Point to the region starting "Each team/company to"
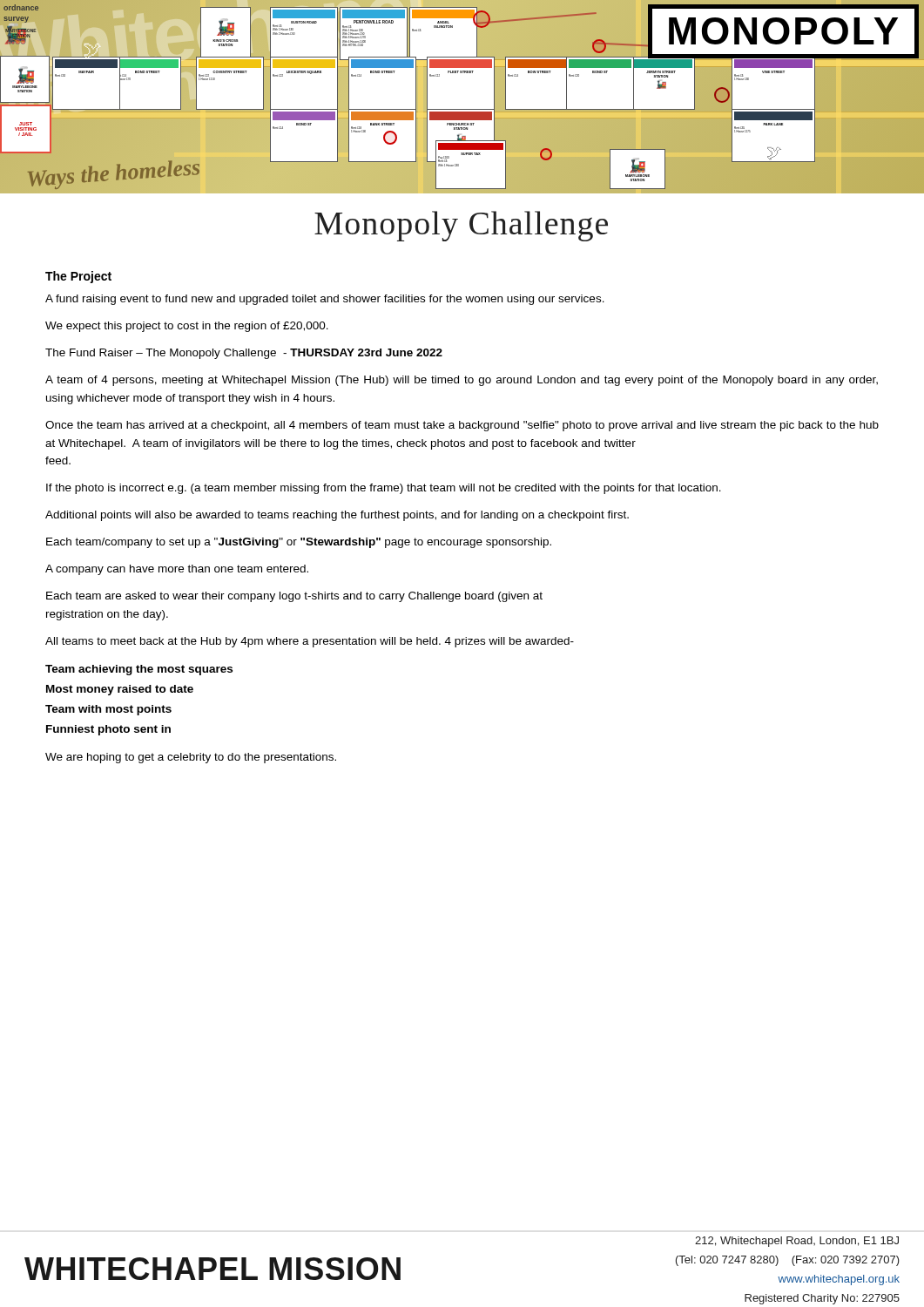This screenshot has width=924, height=1307. (299, 542)
